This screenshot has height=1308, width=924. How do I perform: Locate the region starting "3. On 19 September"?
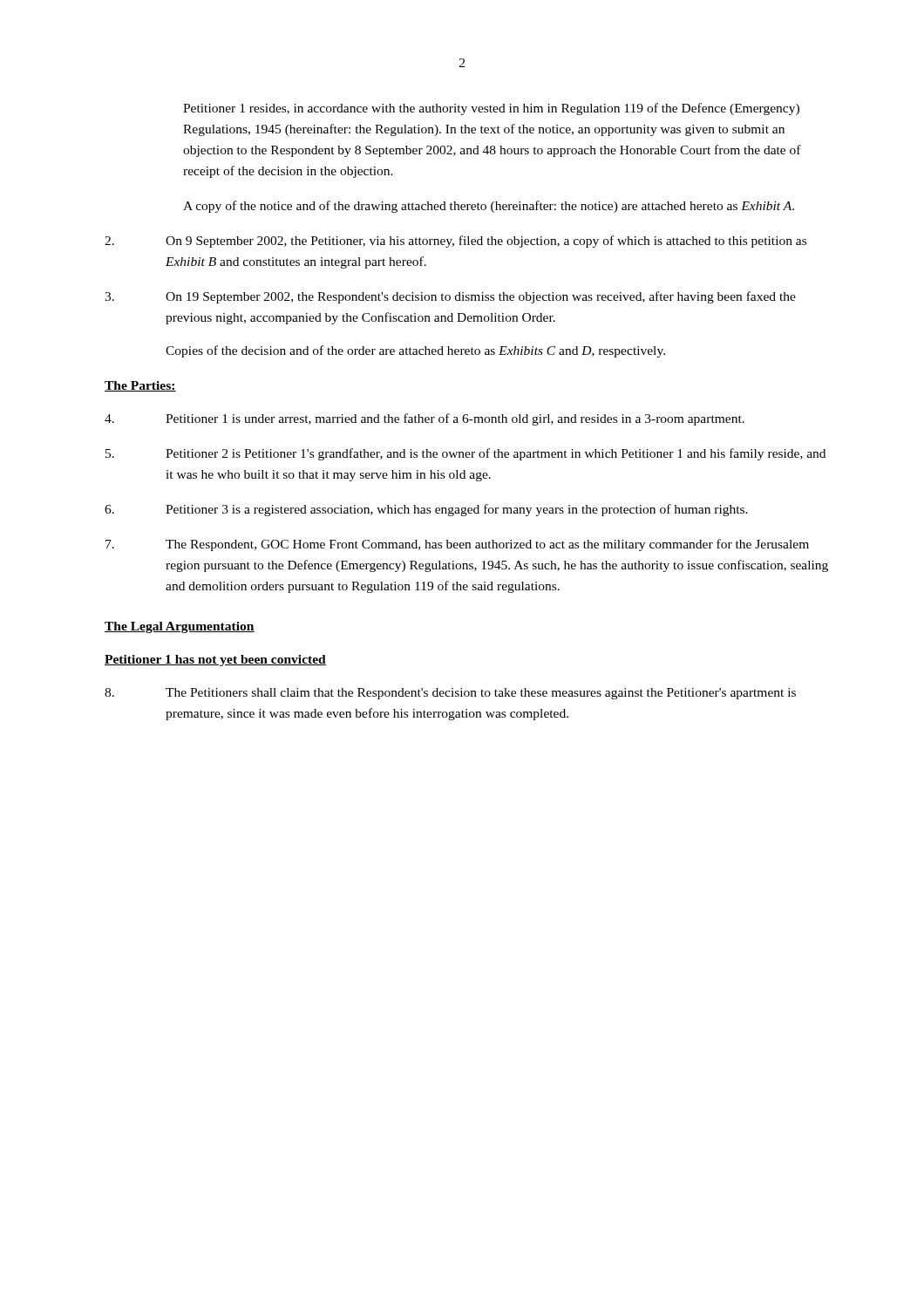(x=471, y=324)
